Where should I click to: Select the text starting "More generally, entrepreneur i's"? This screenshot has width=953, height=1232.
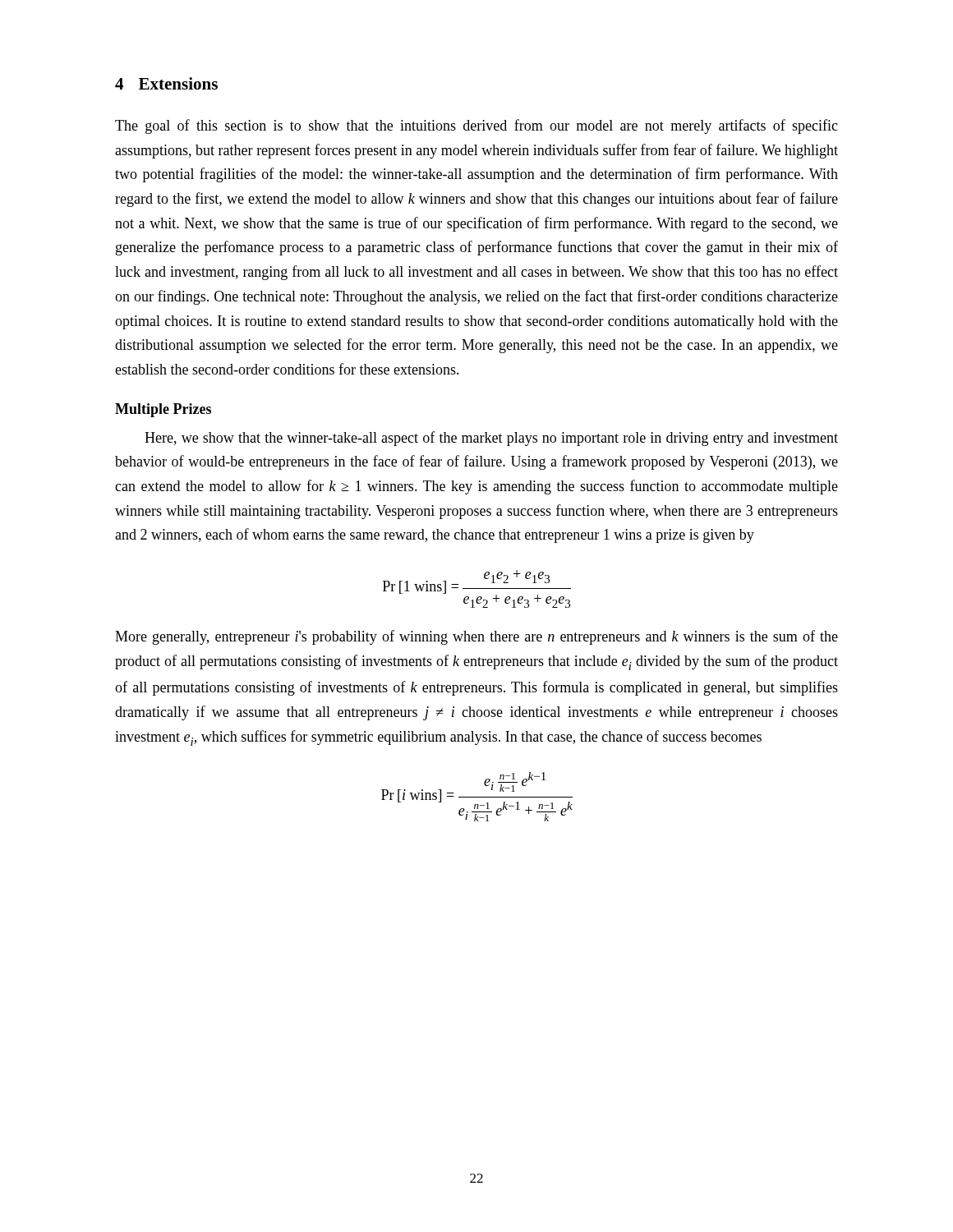click(x=476, y=688)
